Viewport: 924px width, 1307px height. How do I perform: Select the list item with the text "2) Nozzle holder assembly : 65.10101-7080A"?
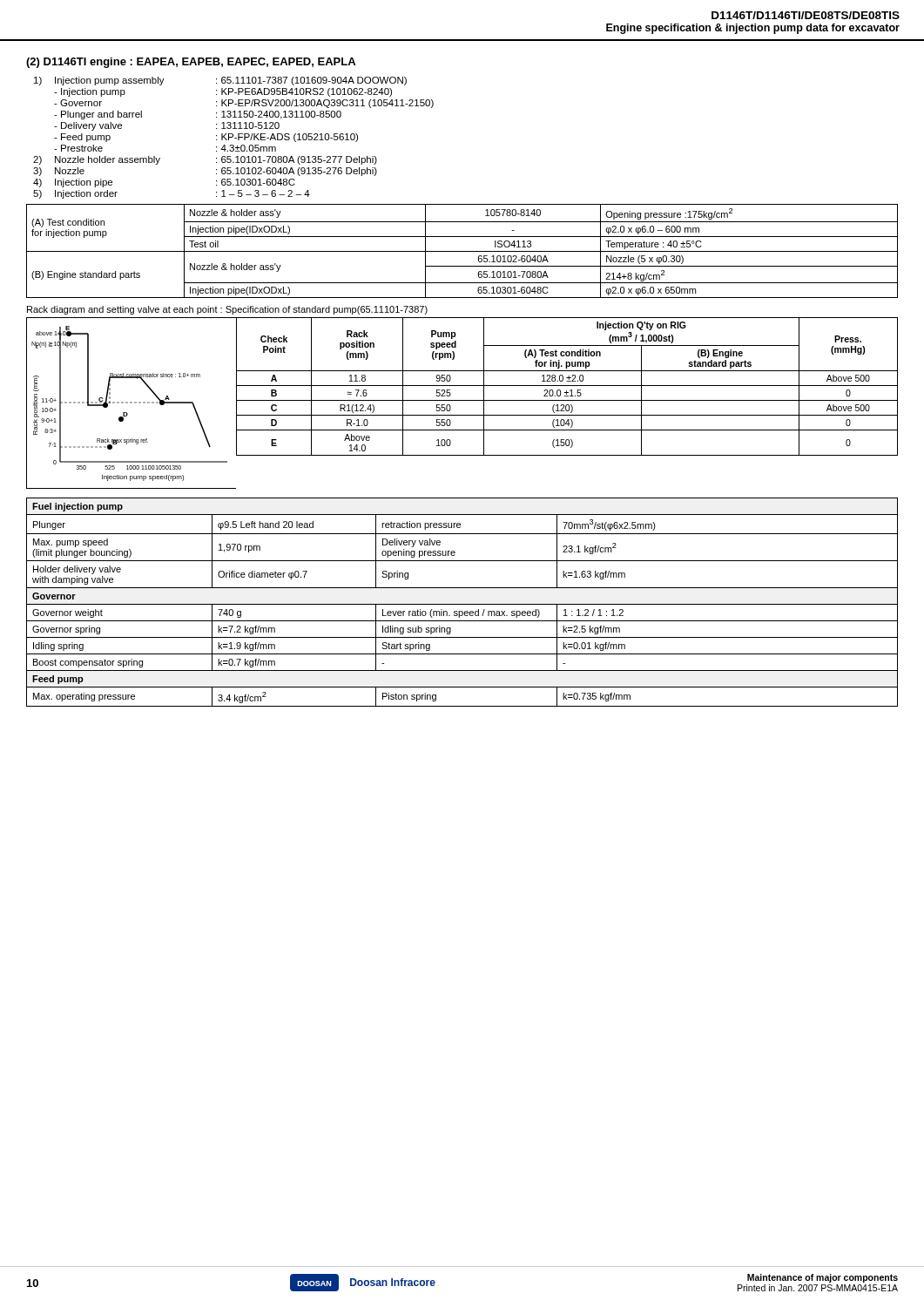click(205, 159)
